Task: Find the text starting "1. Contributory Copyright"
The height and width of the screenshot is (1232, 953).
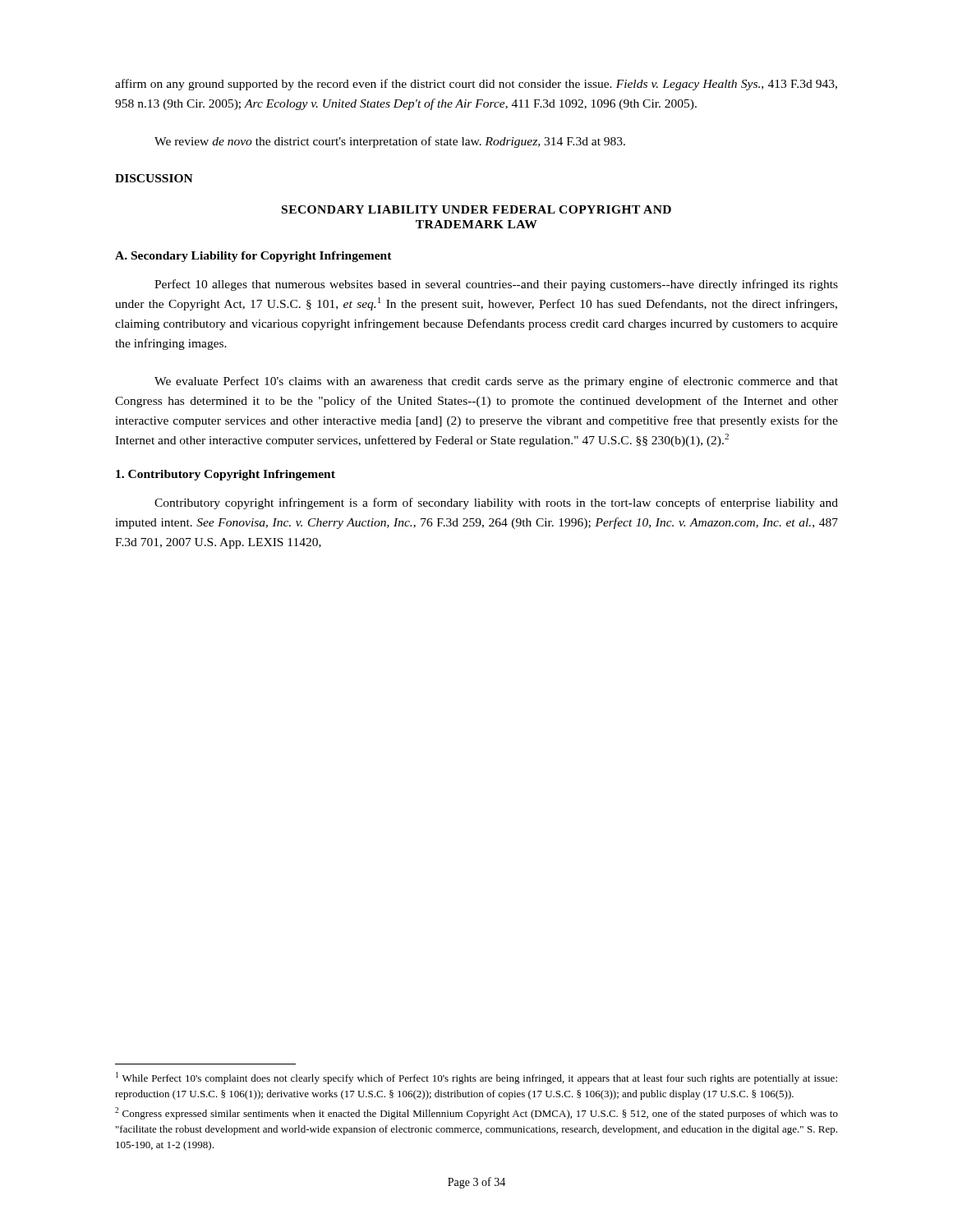Action: 225,474
